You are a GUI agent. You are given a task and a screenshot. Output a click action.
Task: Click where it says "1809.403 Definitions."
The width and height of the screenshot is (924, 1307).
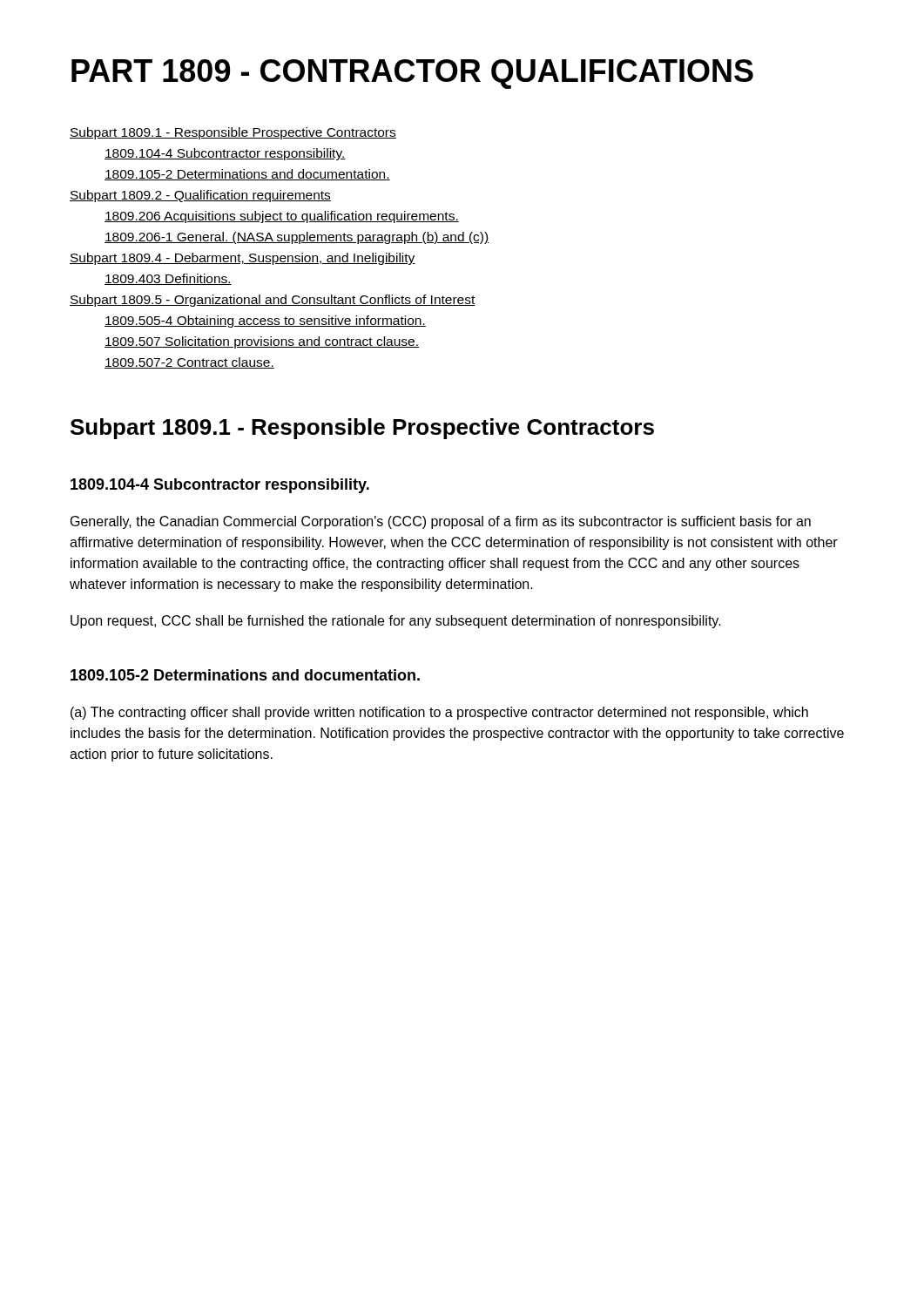click(168, 279)
